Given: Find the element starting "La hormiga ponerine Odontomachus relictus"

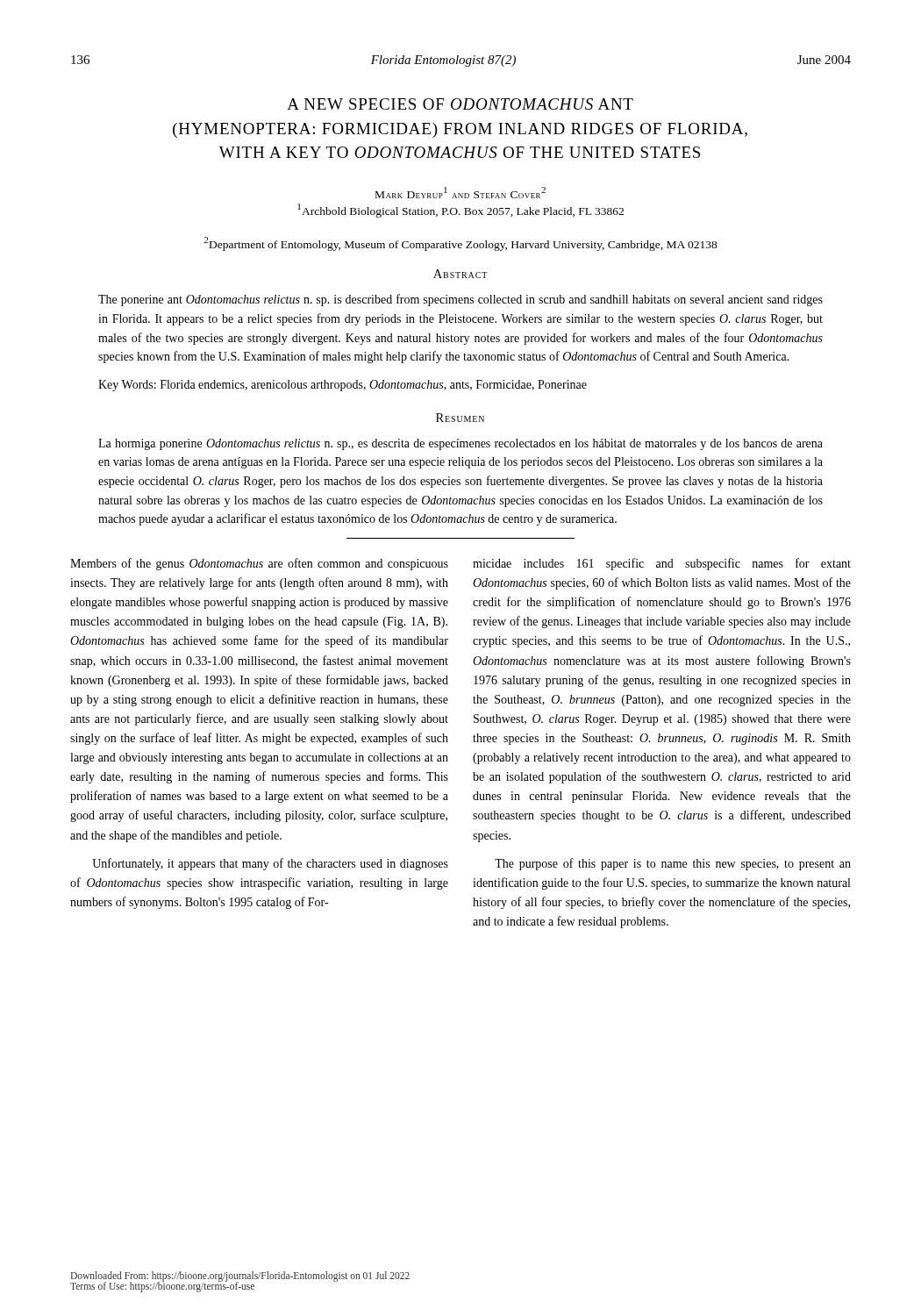Looking at the screenshot, I should 460,481.
